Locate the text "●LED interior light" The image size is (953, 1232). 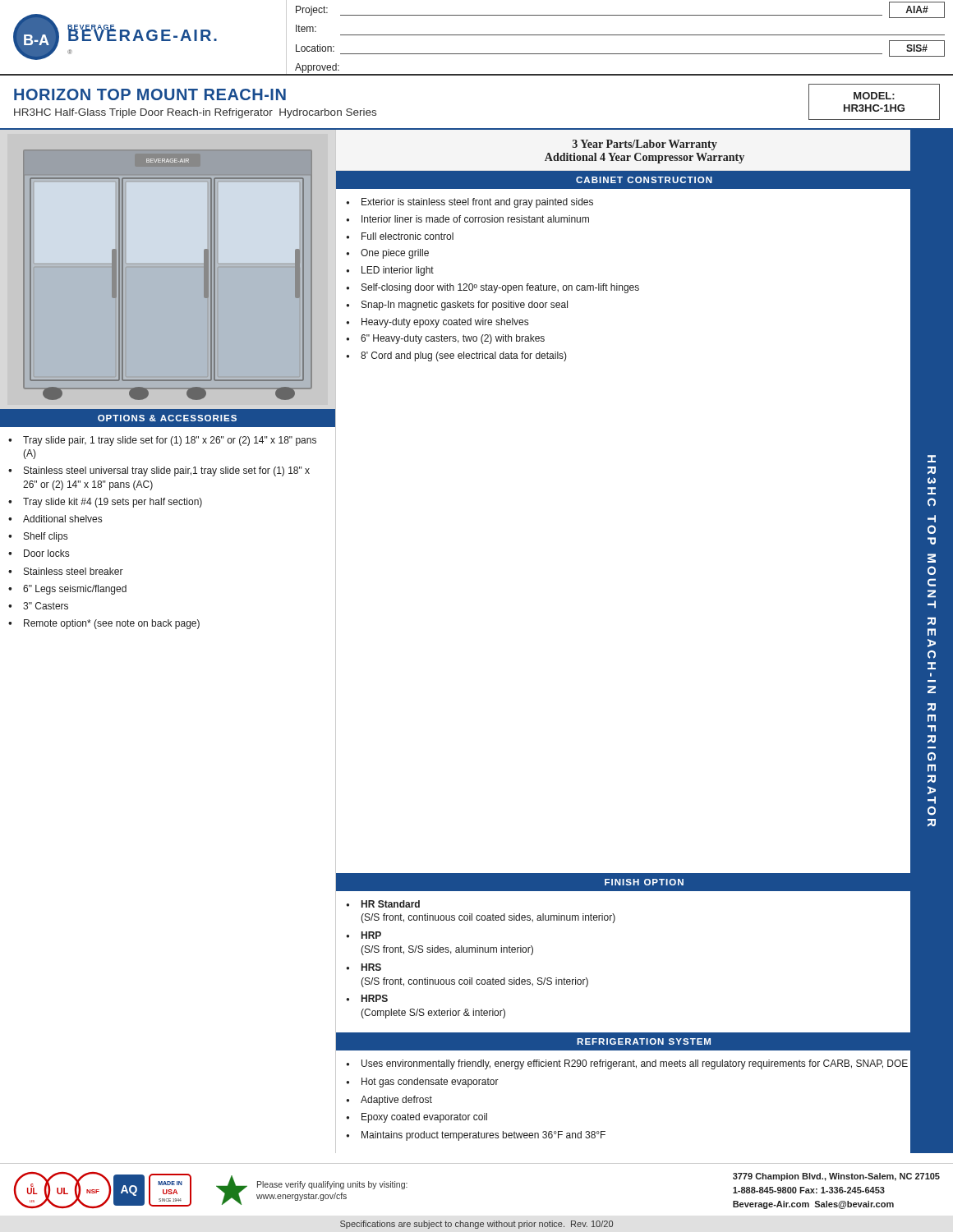[390, 270]
